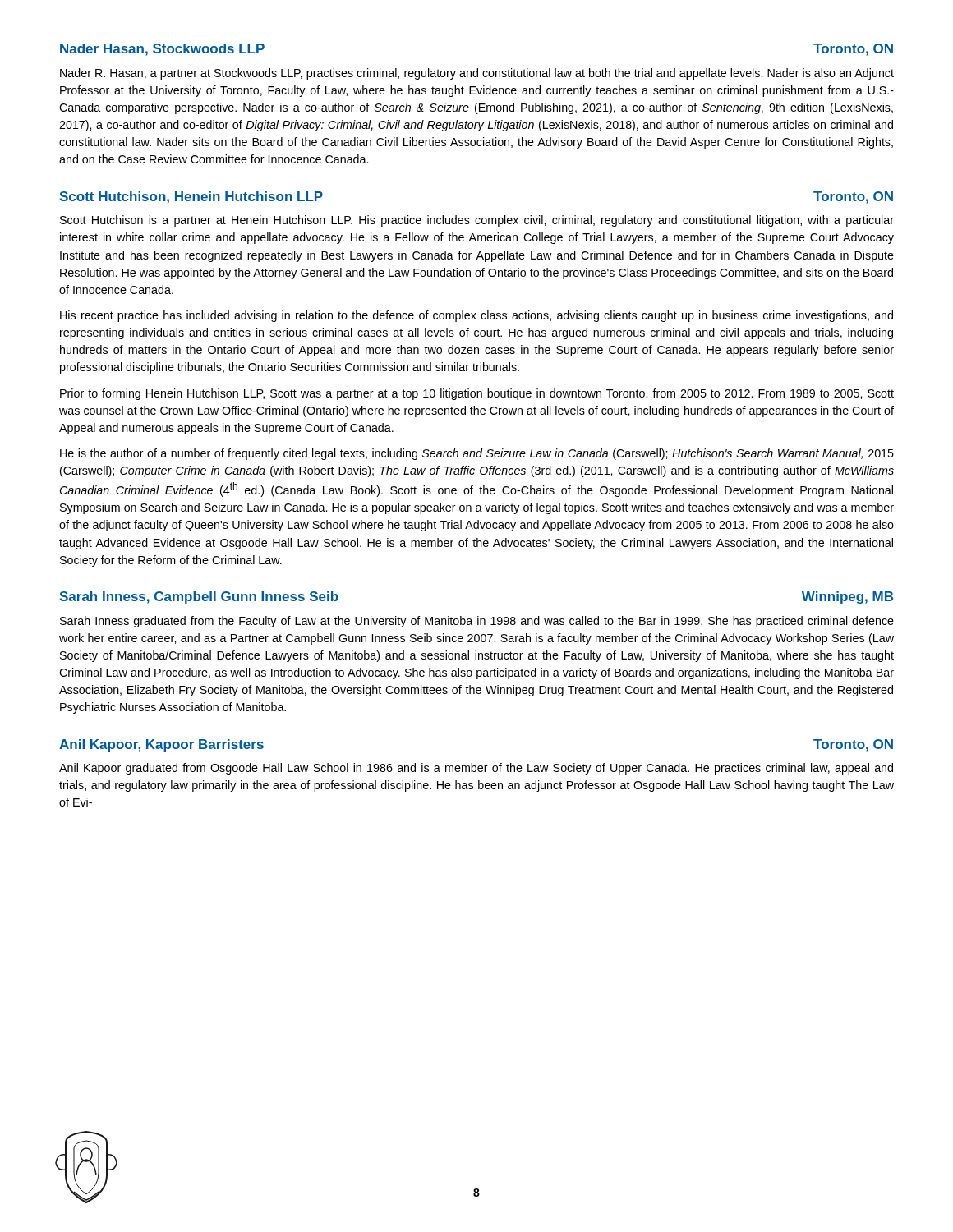The height and width of the screenshot is (1232, 953).
Task: Point to the text block starting "He is the author of a number"
Action: (476, 507)
